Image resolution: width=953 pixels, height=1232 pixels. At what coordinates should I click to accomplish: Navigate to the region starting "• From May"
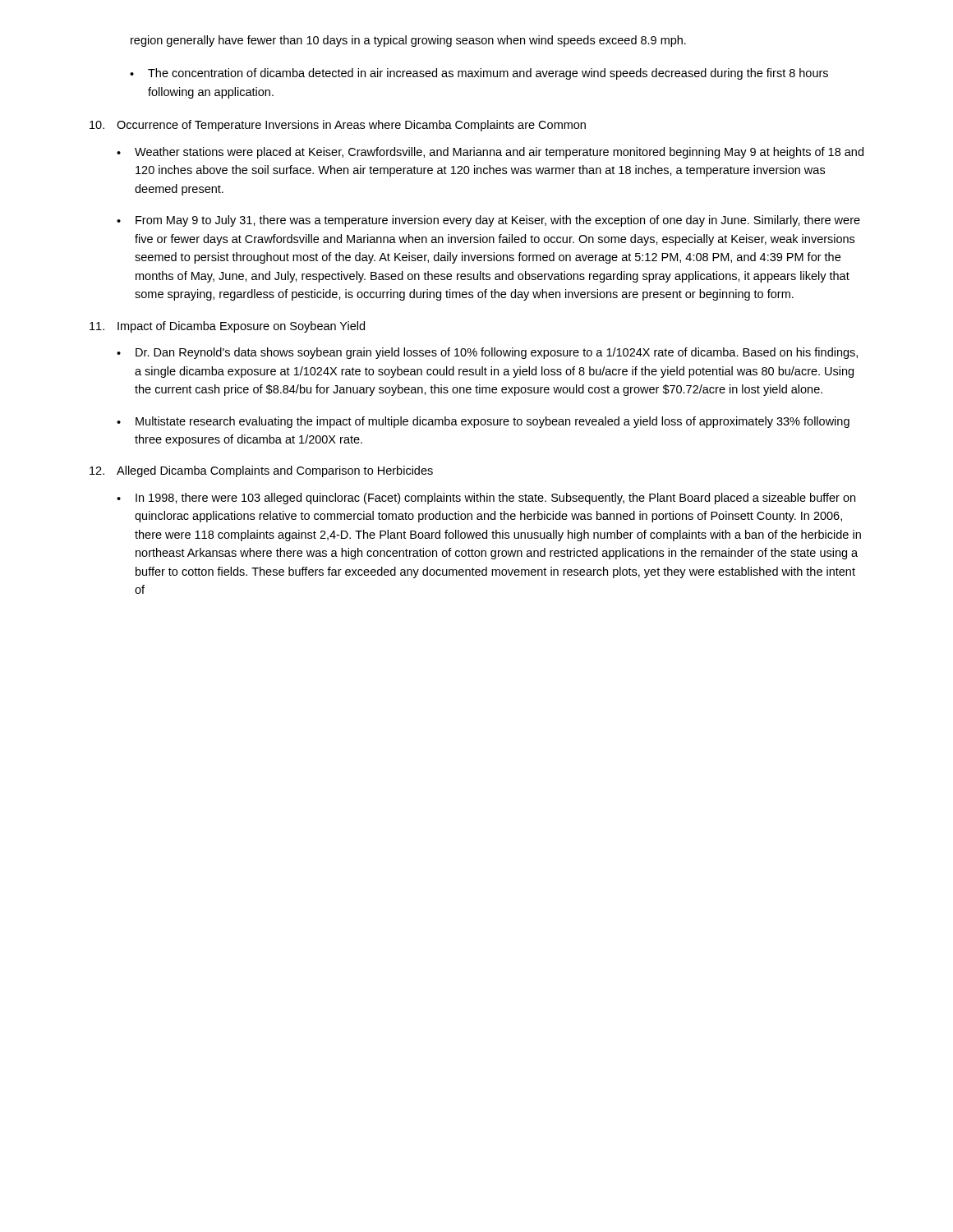[490, 257]
